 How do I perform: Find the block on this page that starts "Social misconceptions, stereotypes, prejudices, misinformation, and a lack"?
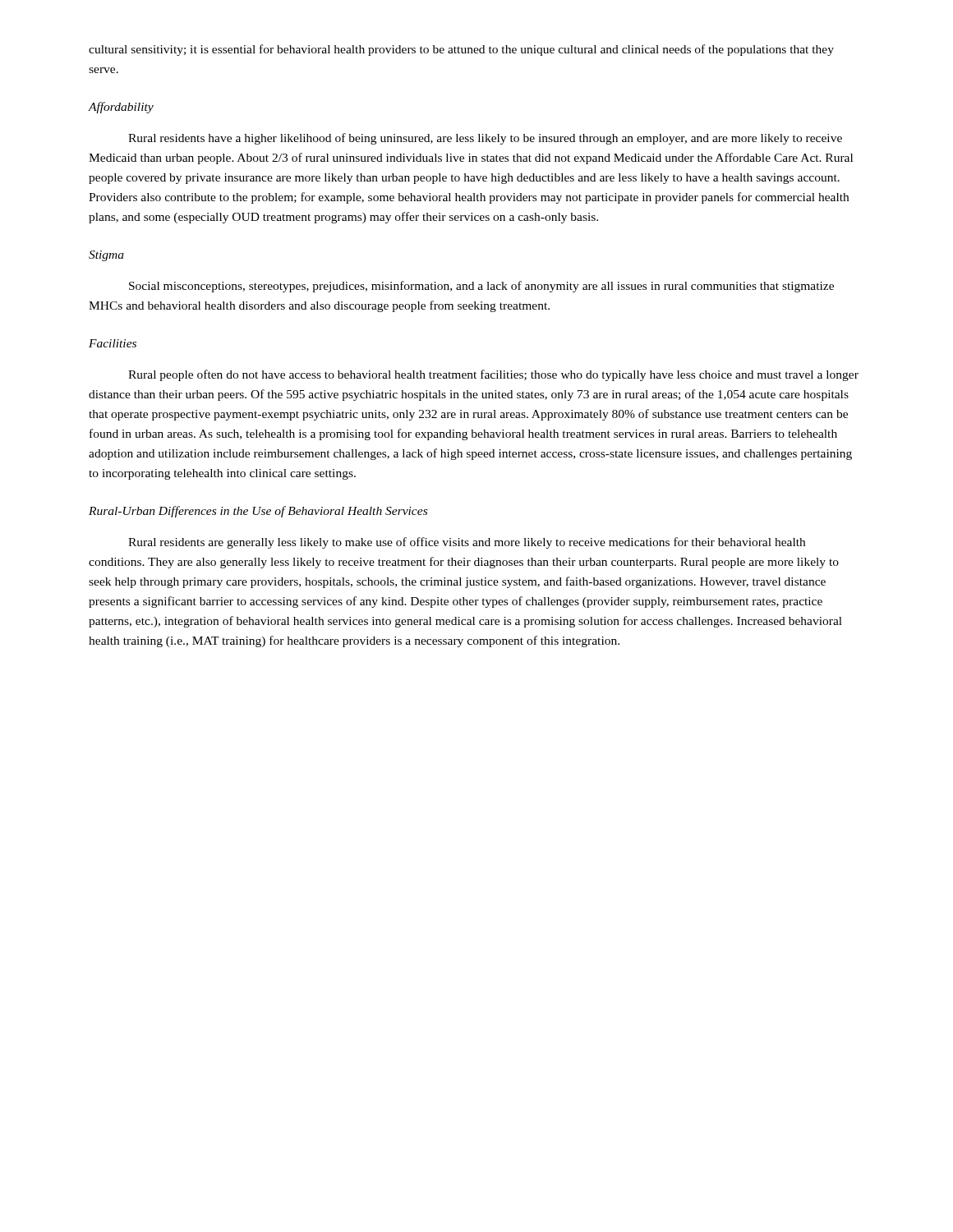pos(476,296)
